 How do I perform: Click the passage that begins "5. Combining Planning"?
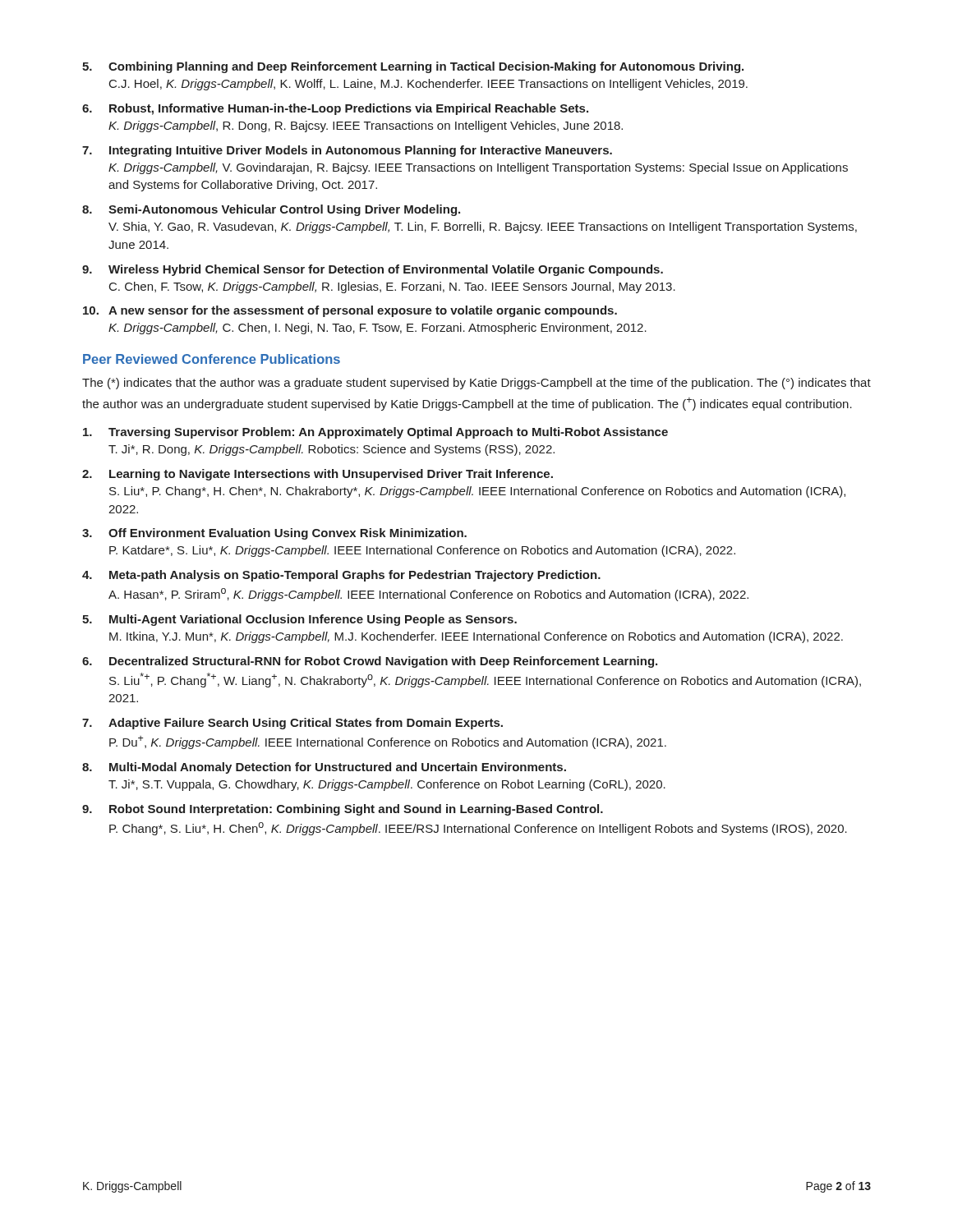click(x=476, y=76)
